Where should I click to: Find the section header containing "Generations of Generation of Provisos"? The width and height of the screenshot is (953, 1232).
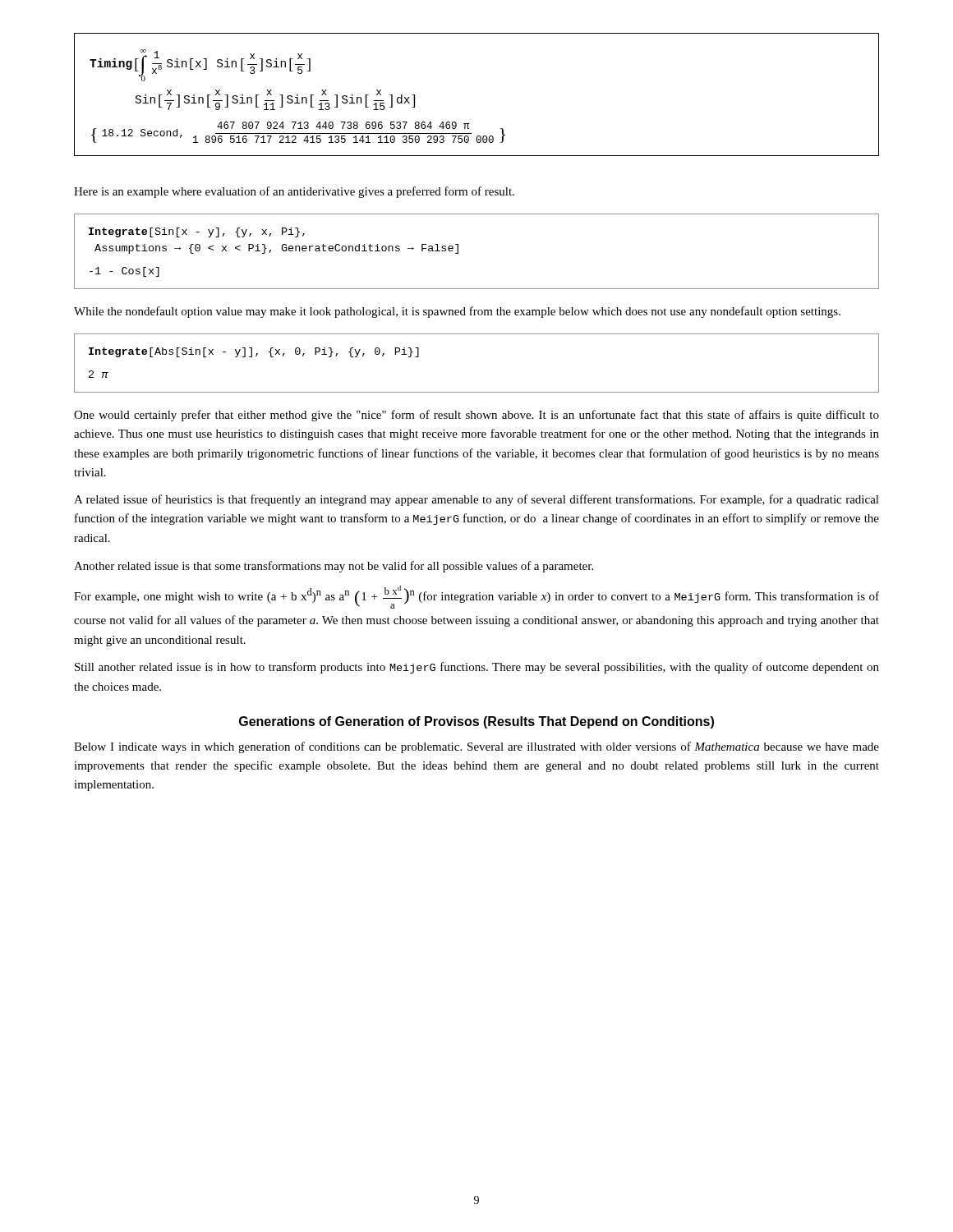(x=476, y=722)
